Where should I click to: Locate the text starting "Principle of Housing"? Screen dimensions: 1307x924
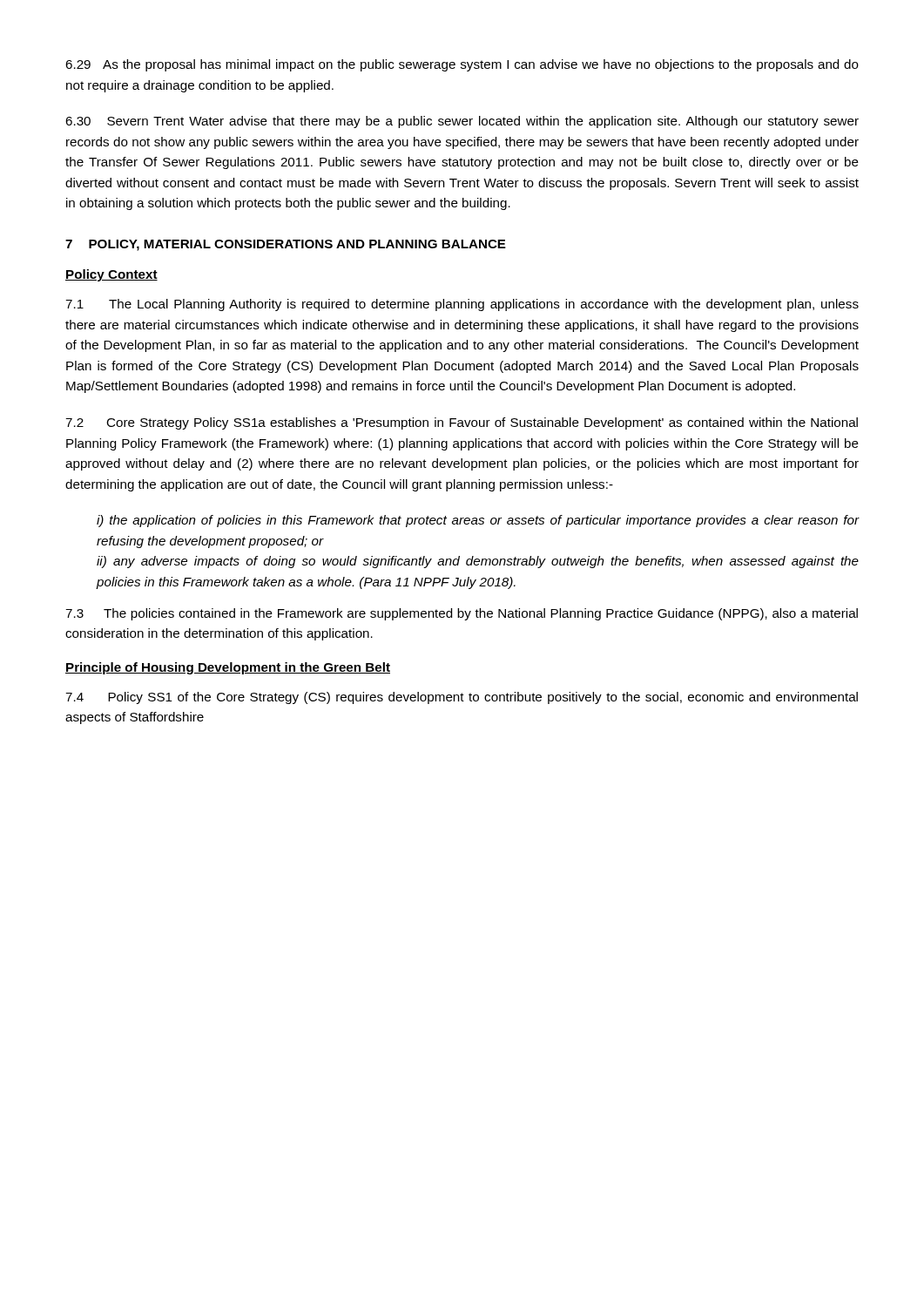point(228,667)
